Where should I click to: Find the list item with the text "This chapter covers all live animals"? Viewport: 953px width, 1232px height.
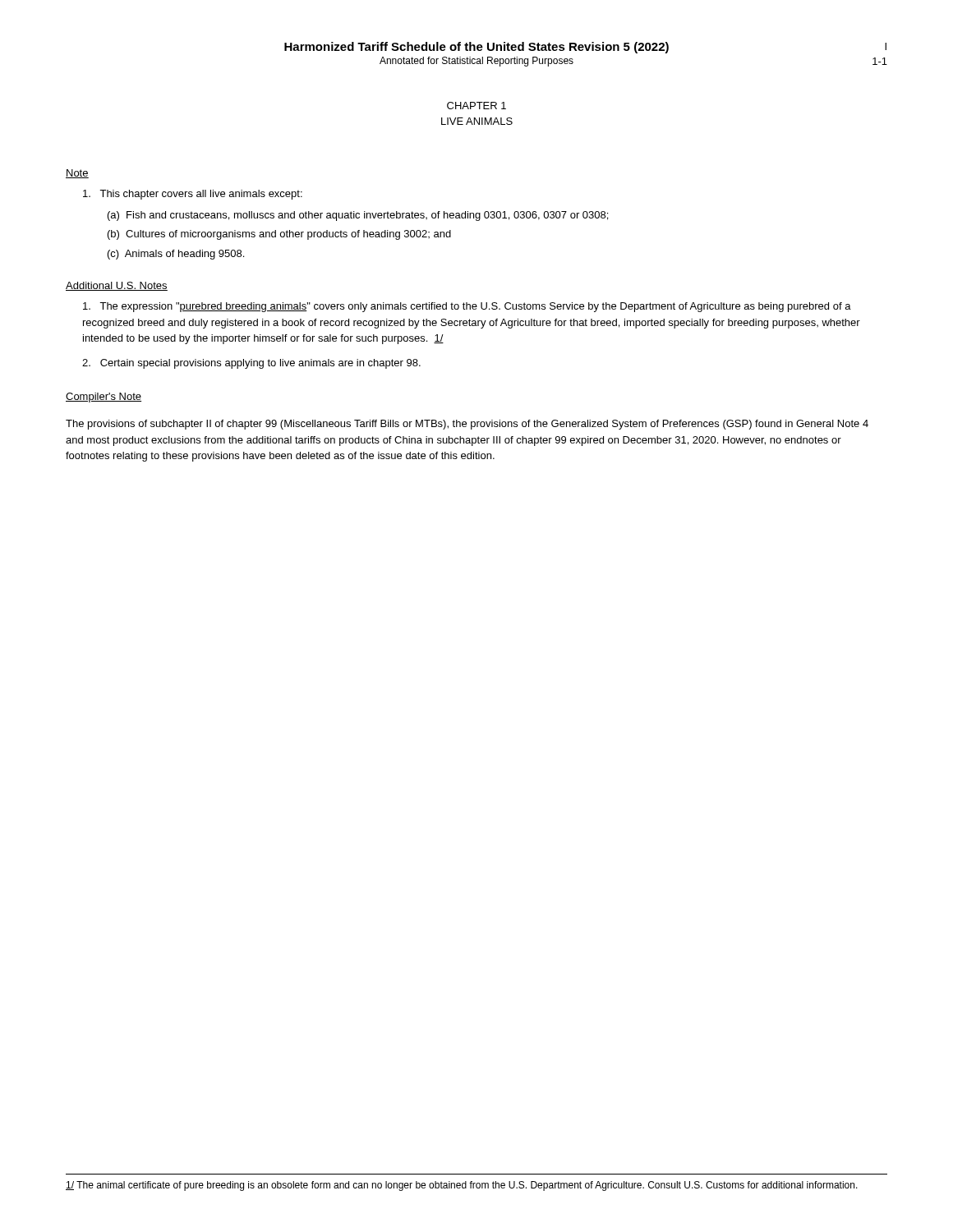pyautogui.click(x=192, y=193)
